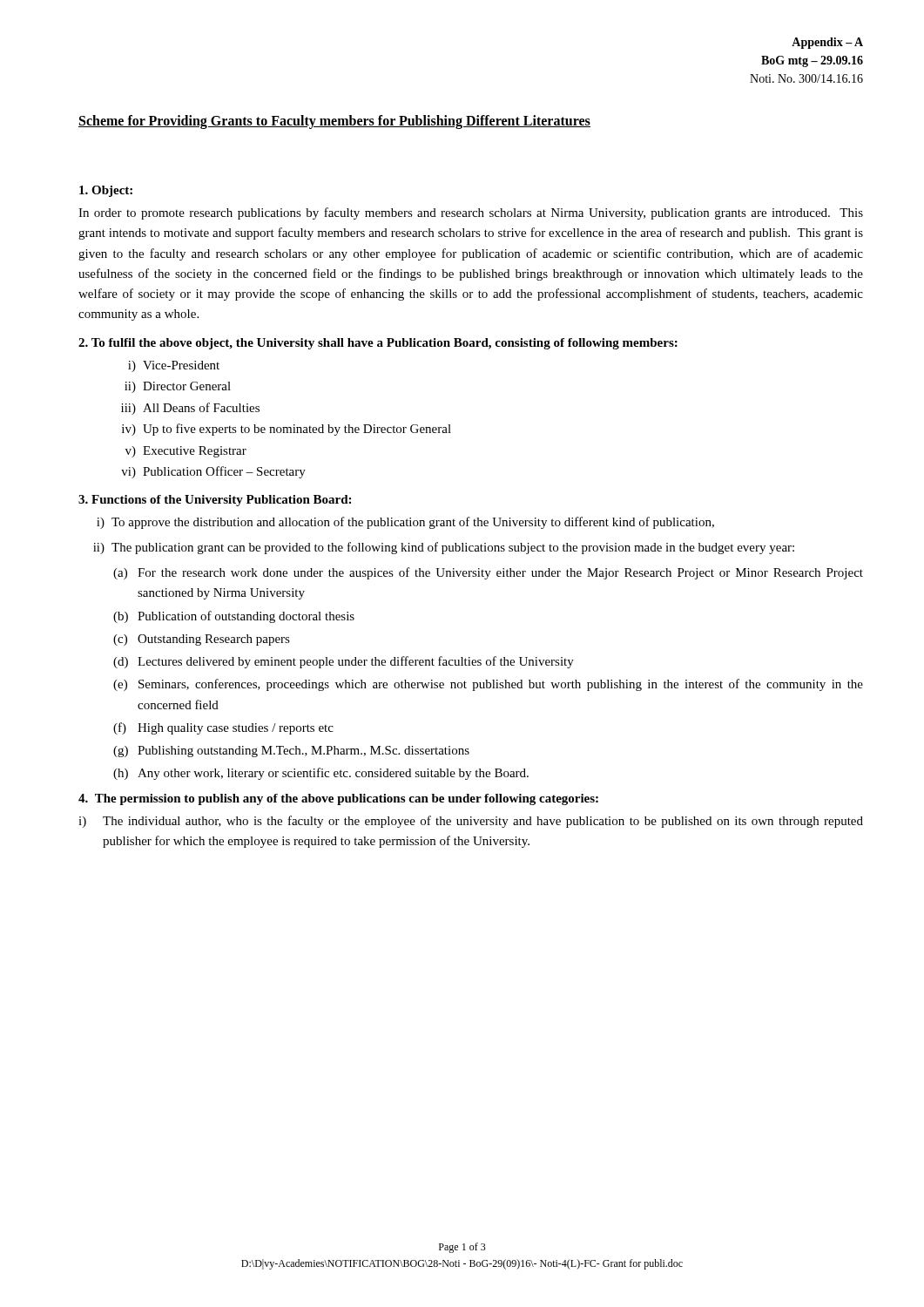Image resolution: width=924 pixels, height=1307 pixels.
Task: Click on the section header that says "1. Object:"
Action: point(106,190)
